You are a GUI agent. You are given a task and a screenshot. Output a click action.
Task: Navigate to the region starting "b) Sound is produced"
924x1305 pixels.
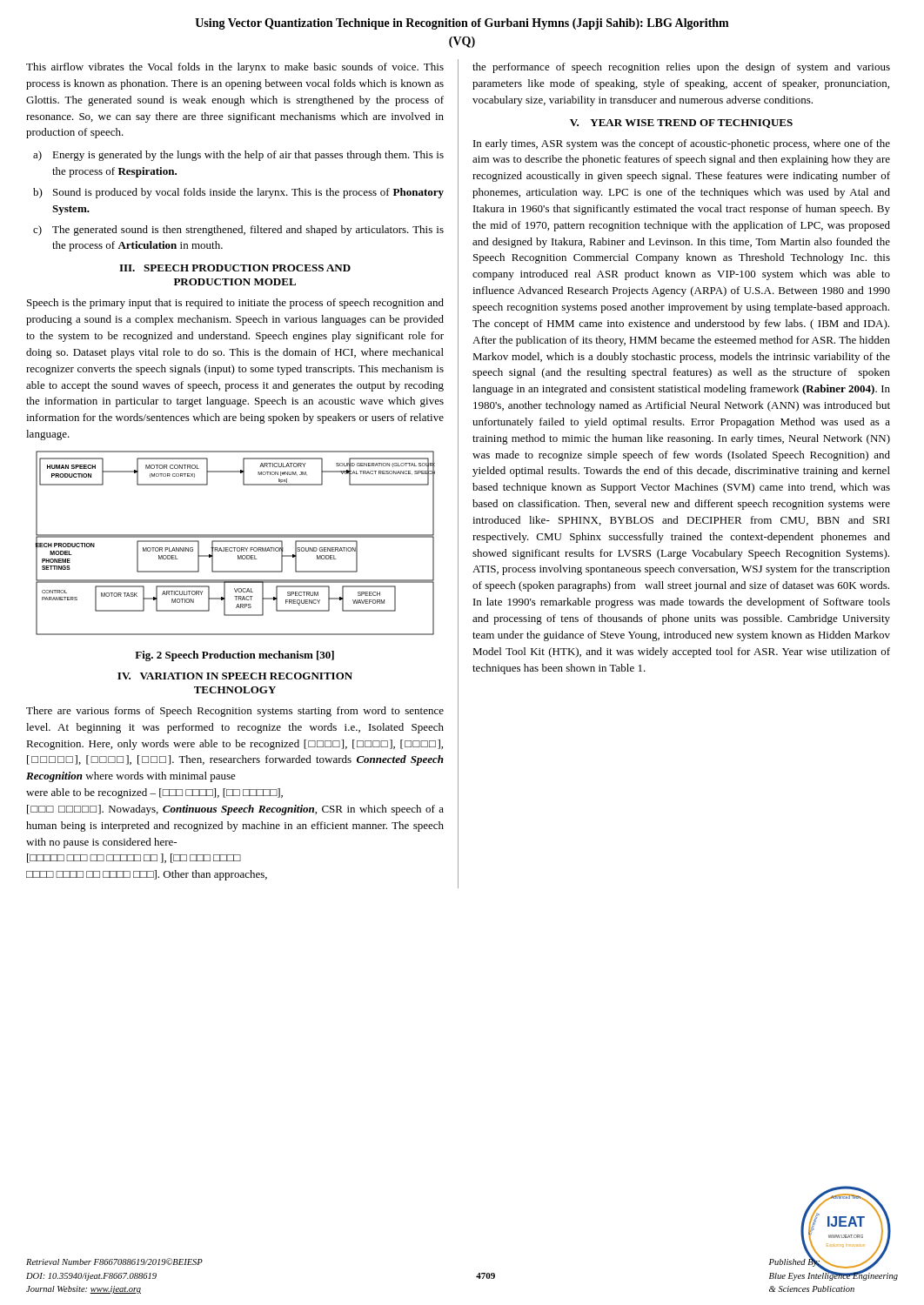(x=238, y=201)
